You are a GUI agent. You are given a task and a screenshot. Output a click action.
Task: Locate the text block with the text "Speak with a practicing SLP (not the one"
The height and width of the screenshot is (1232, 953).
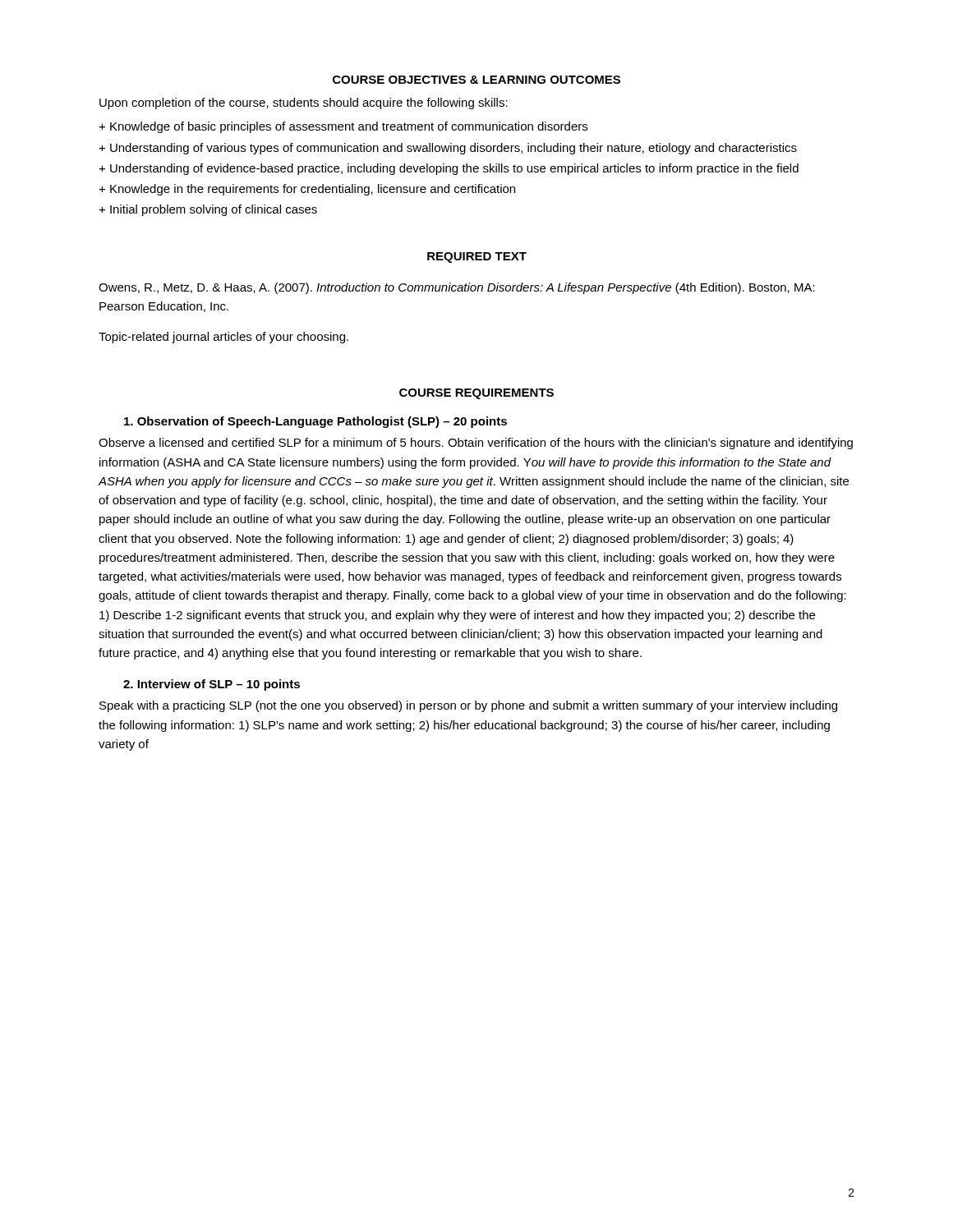coord(468,724)
